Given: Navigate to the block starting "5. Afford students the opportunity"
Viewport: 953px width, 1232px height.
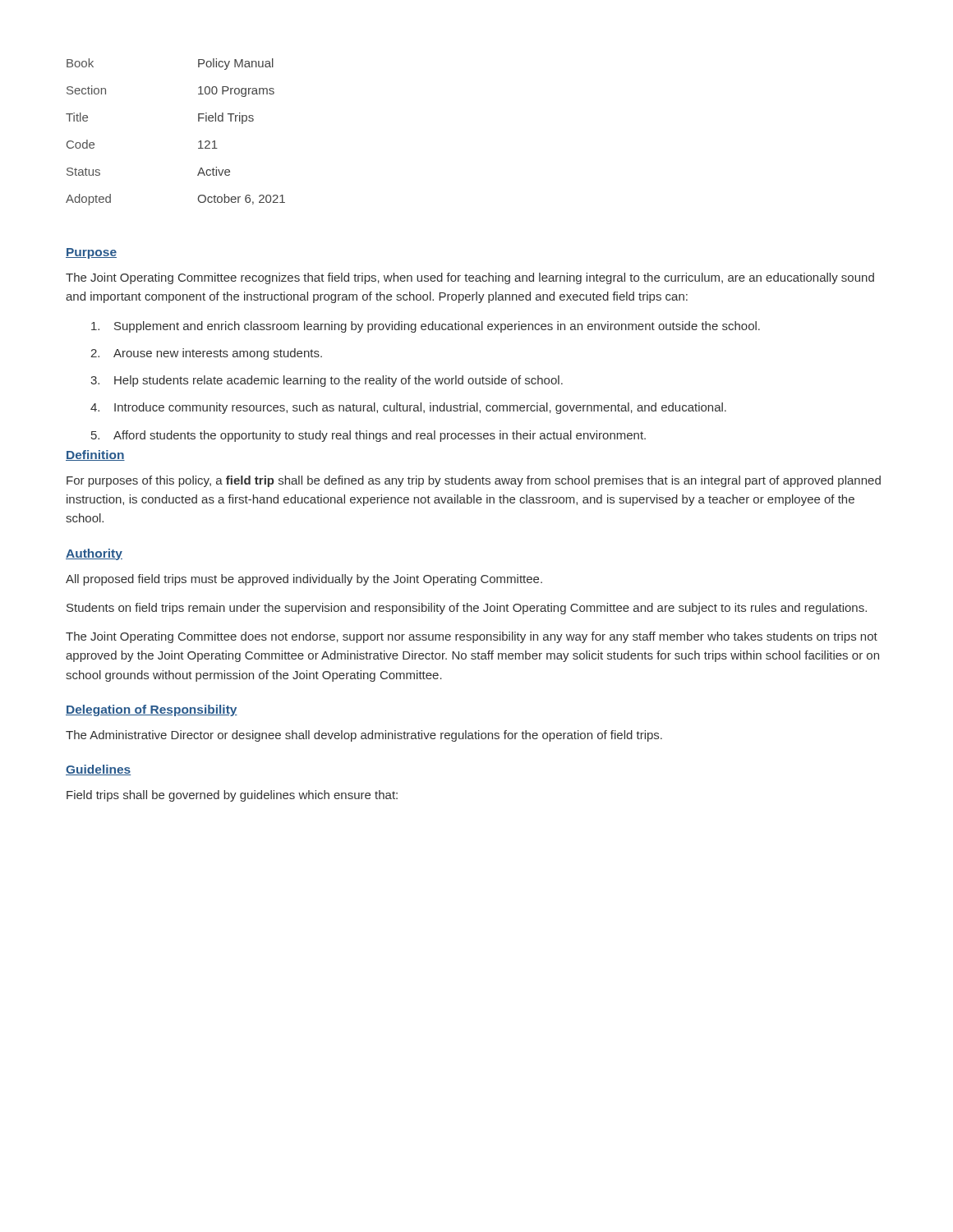Looking at the screenshot, I should (x=489, y=435).
